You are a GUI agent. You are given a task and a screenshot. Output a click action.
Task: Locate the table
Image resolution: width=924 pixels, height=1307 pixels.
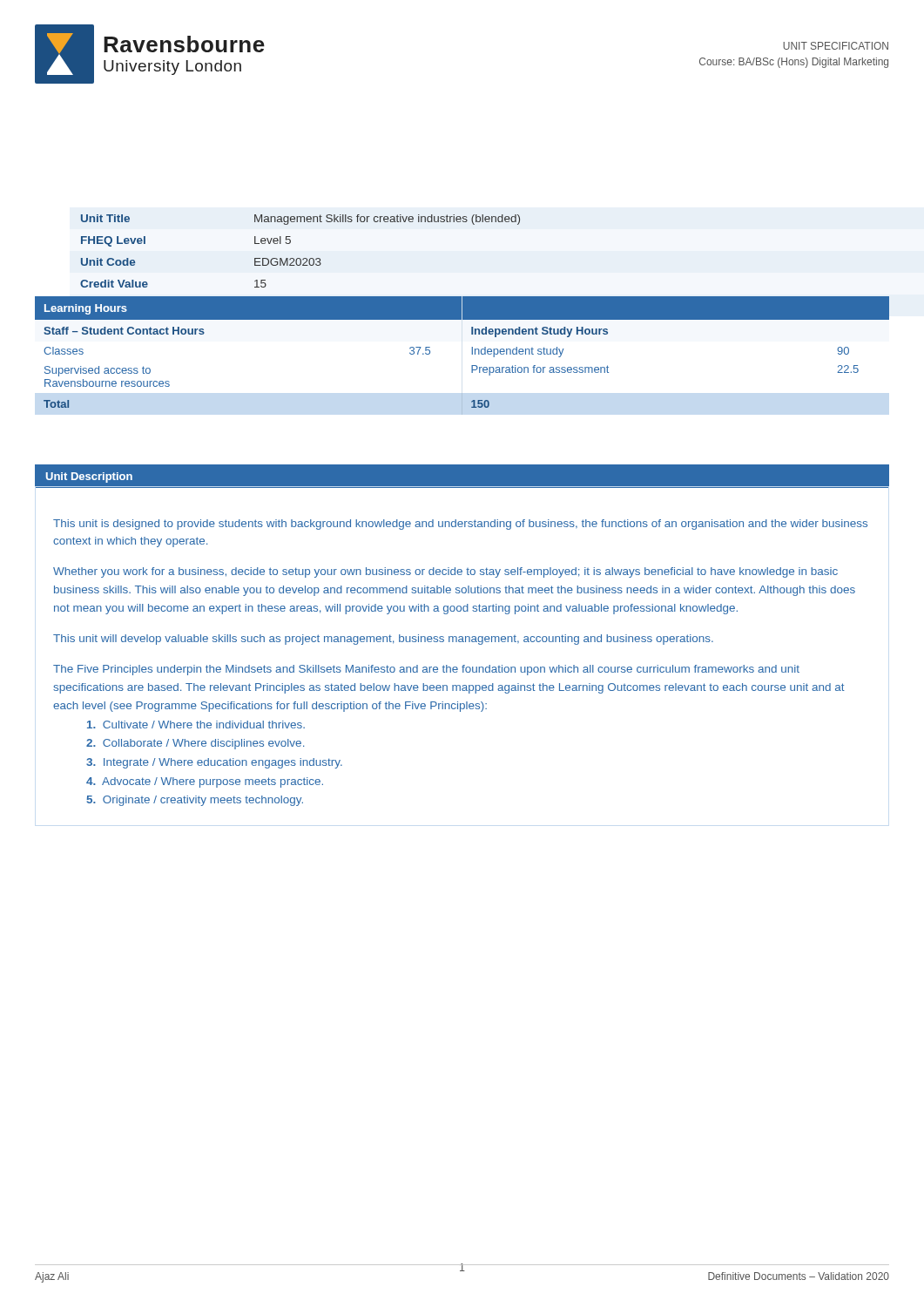coord(462,356)
